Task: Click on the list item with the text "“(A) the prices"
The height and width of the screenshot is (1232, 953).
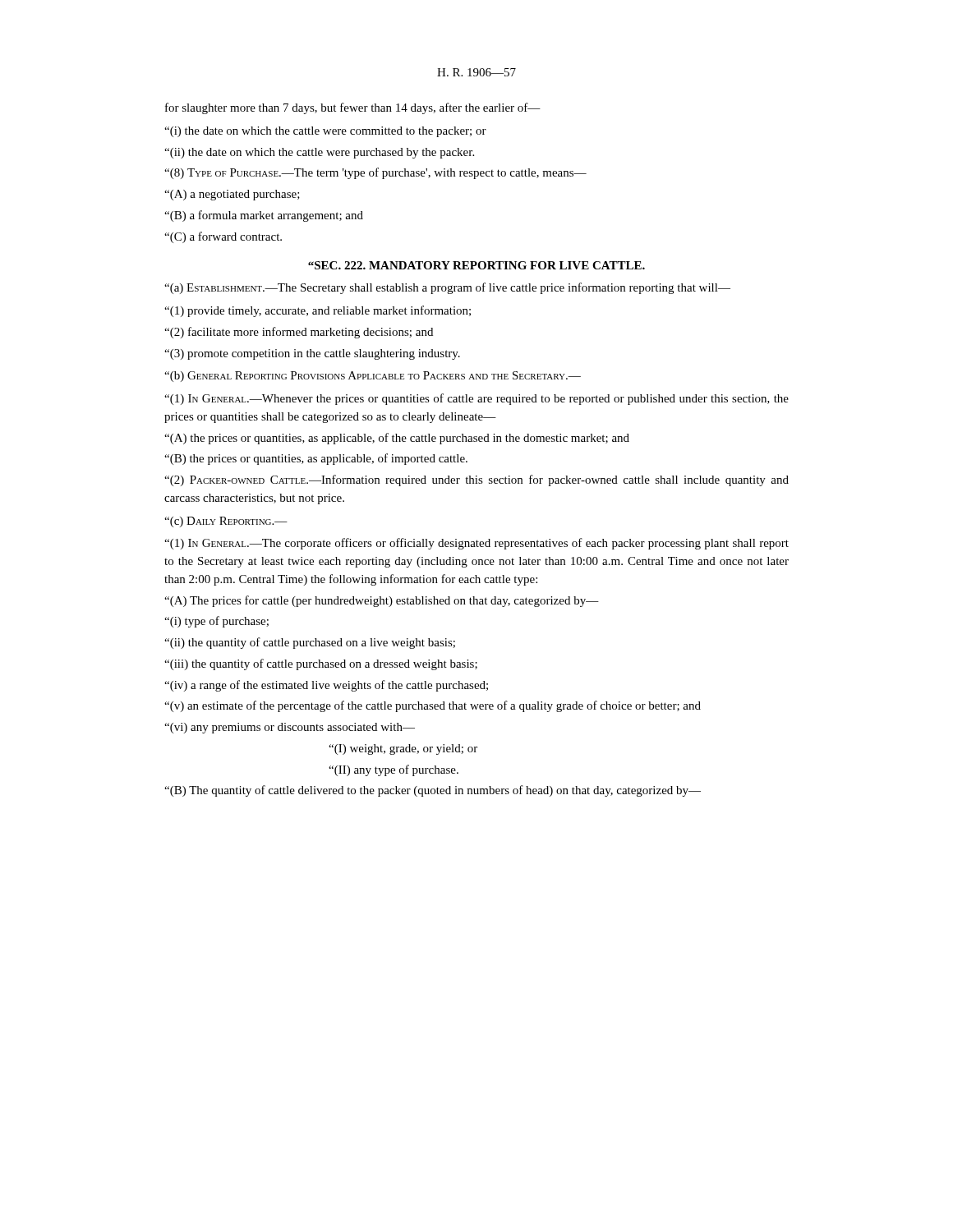Action: (397, 437)
